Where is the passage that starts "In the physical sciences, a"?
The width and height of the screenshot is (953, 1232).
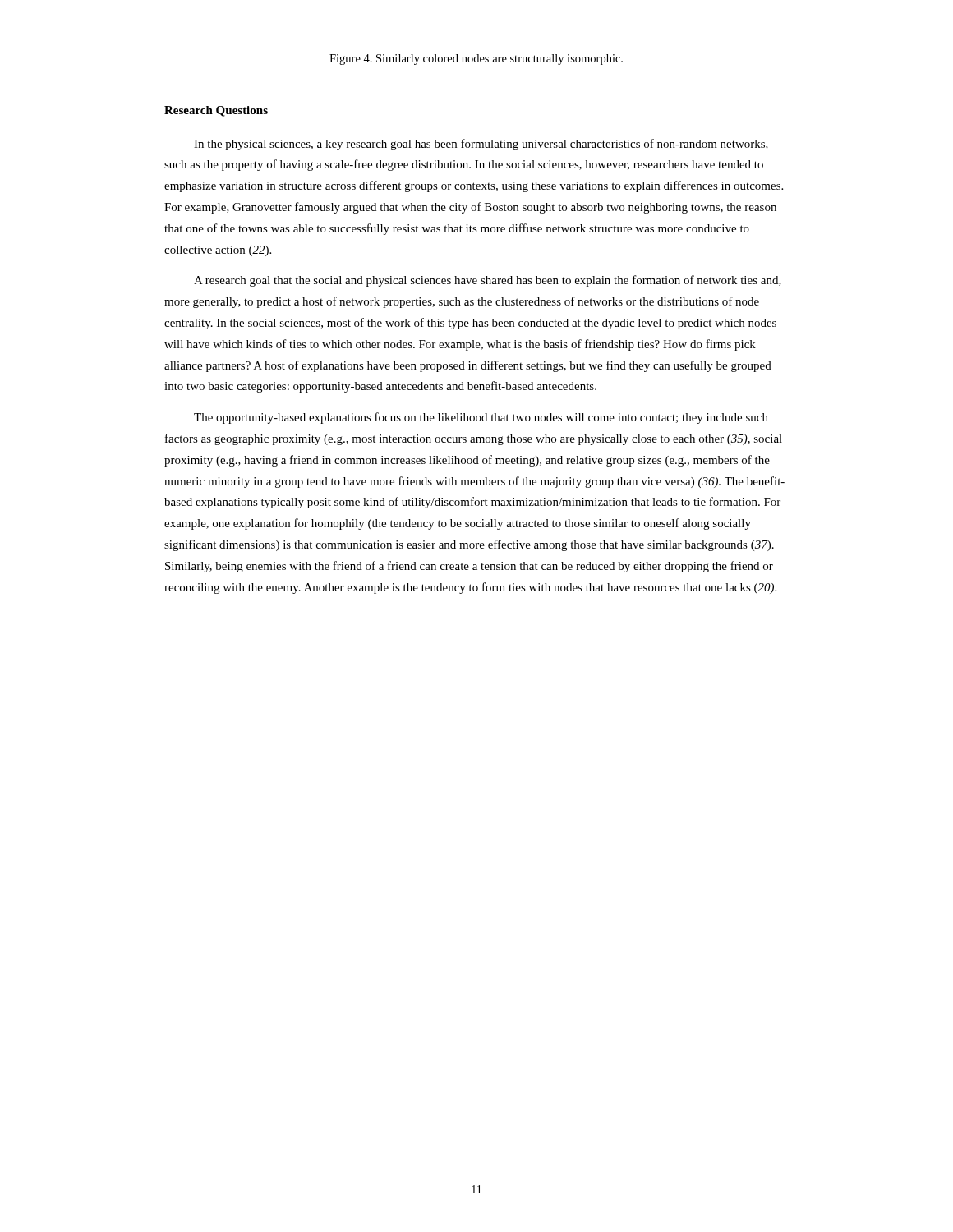coord(474,196)
